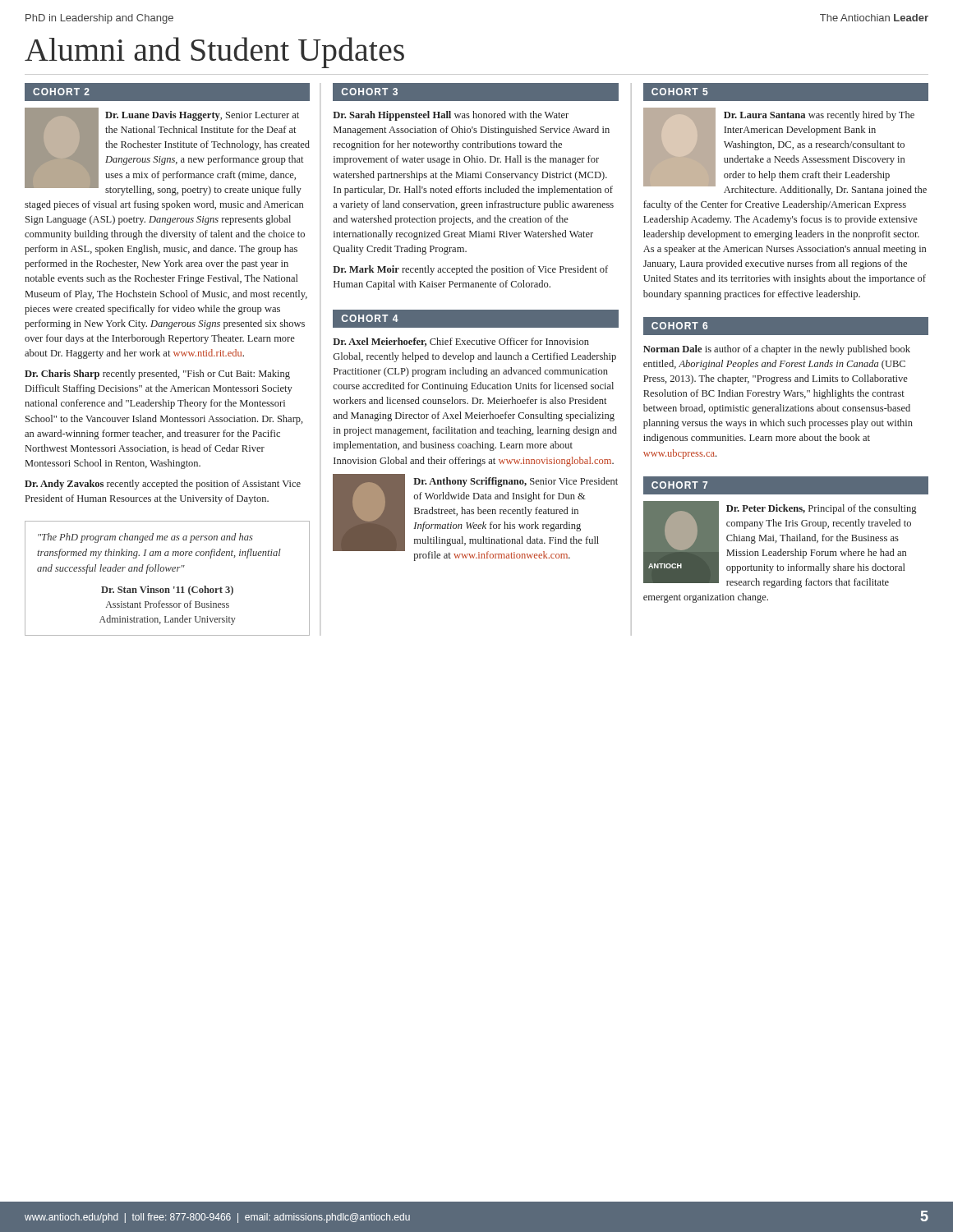Click on the section header that says "COHORT 7"
Screen dimensions: 1232x953
pyautogui.click(x=680, y=485)
